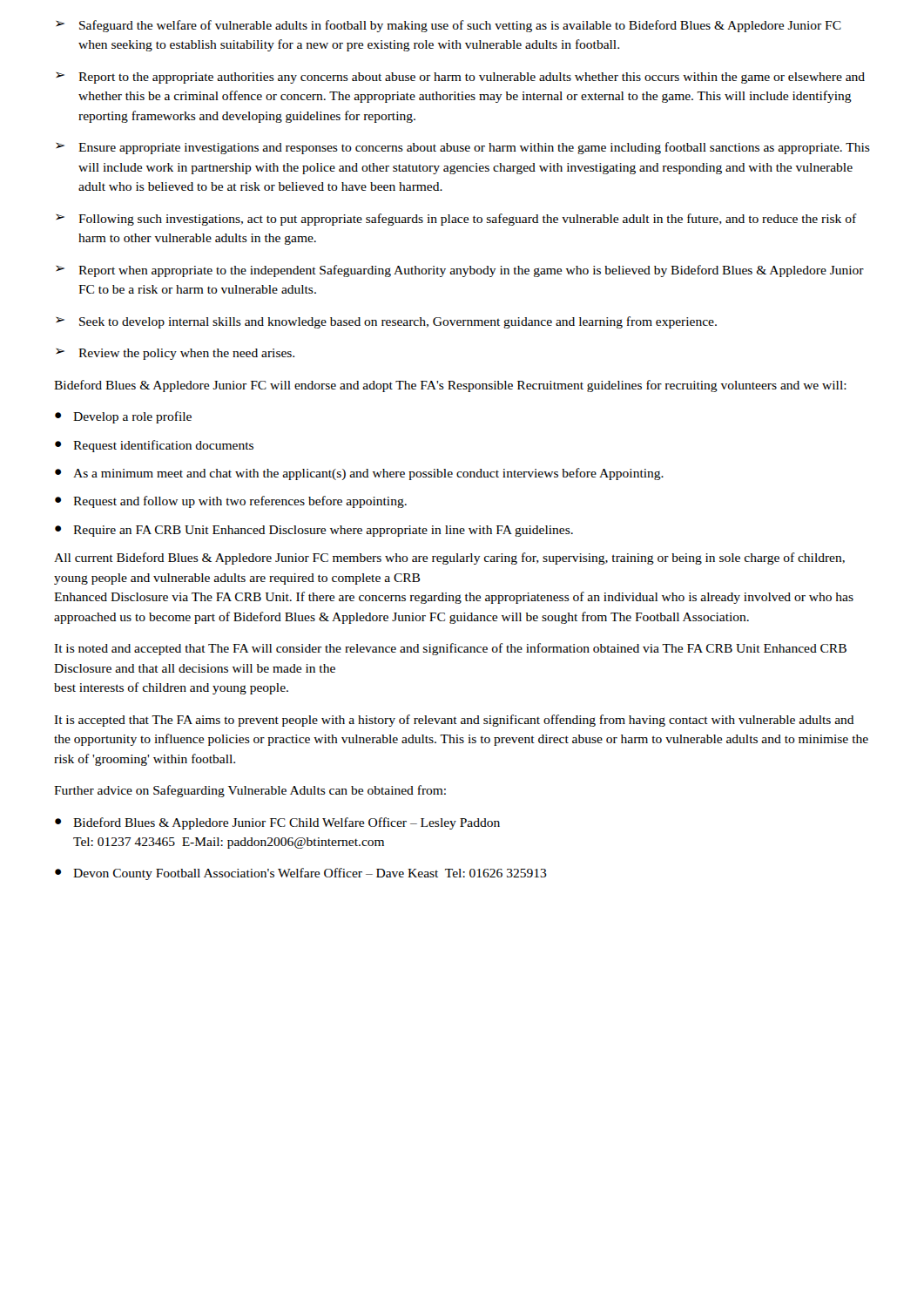Locate the list item that says "➢ Report to"
Image resolution: width=924 pixels, height=1307 pixels.
tap(462, 96)
